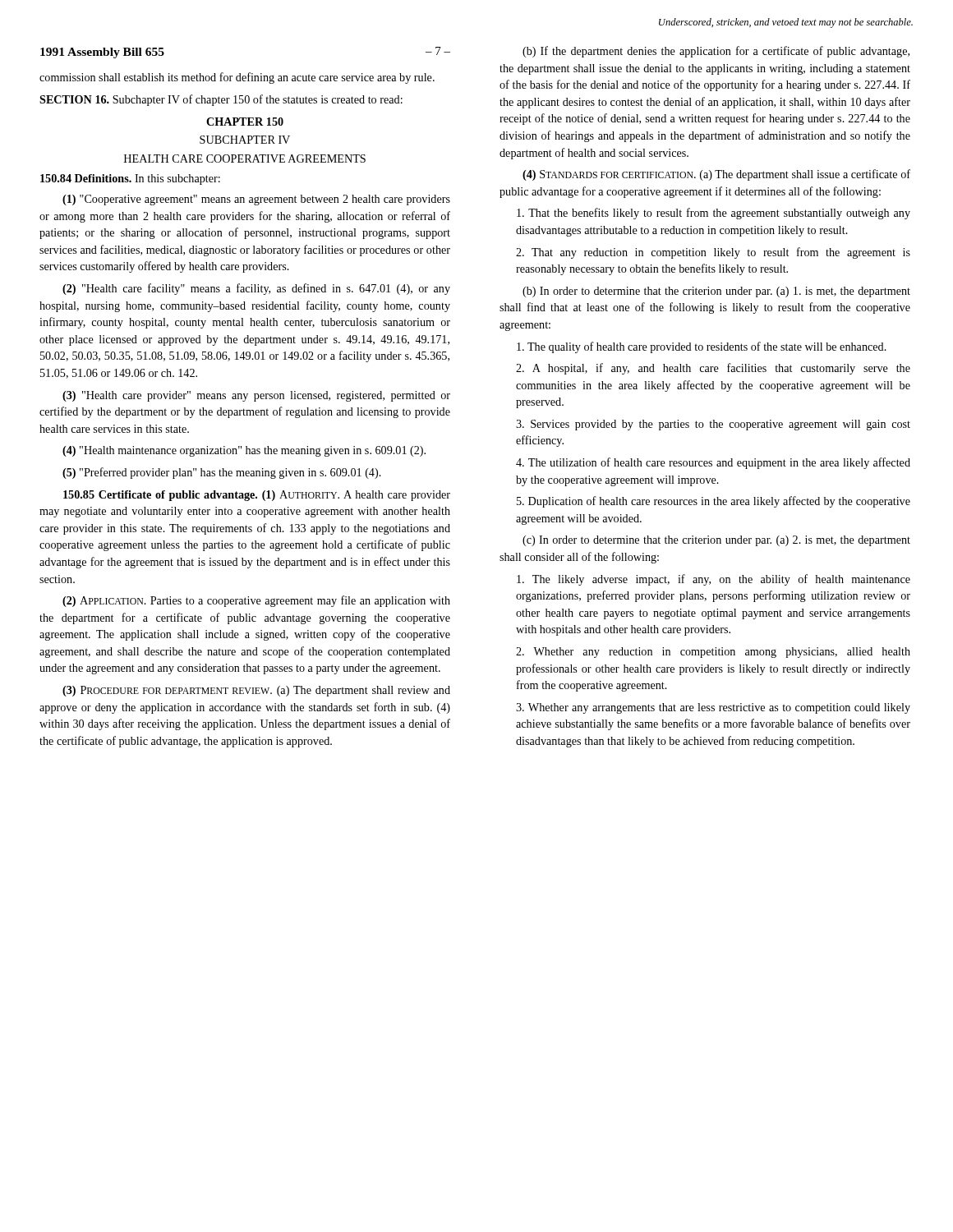
Task: Point to the block starting "(2) "Health care facility" means"
Action: 245,331
